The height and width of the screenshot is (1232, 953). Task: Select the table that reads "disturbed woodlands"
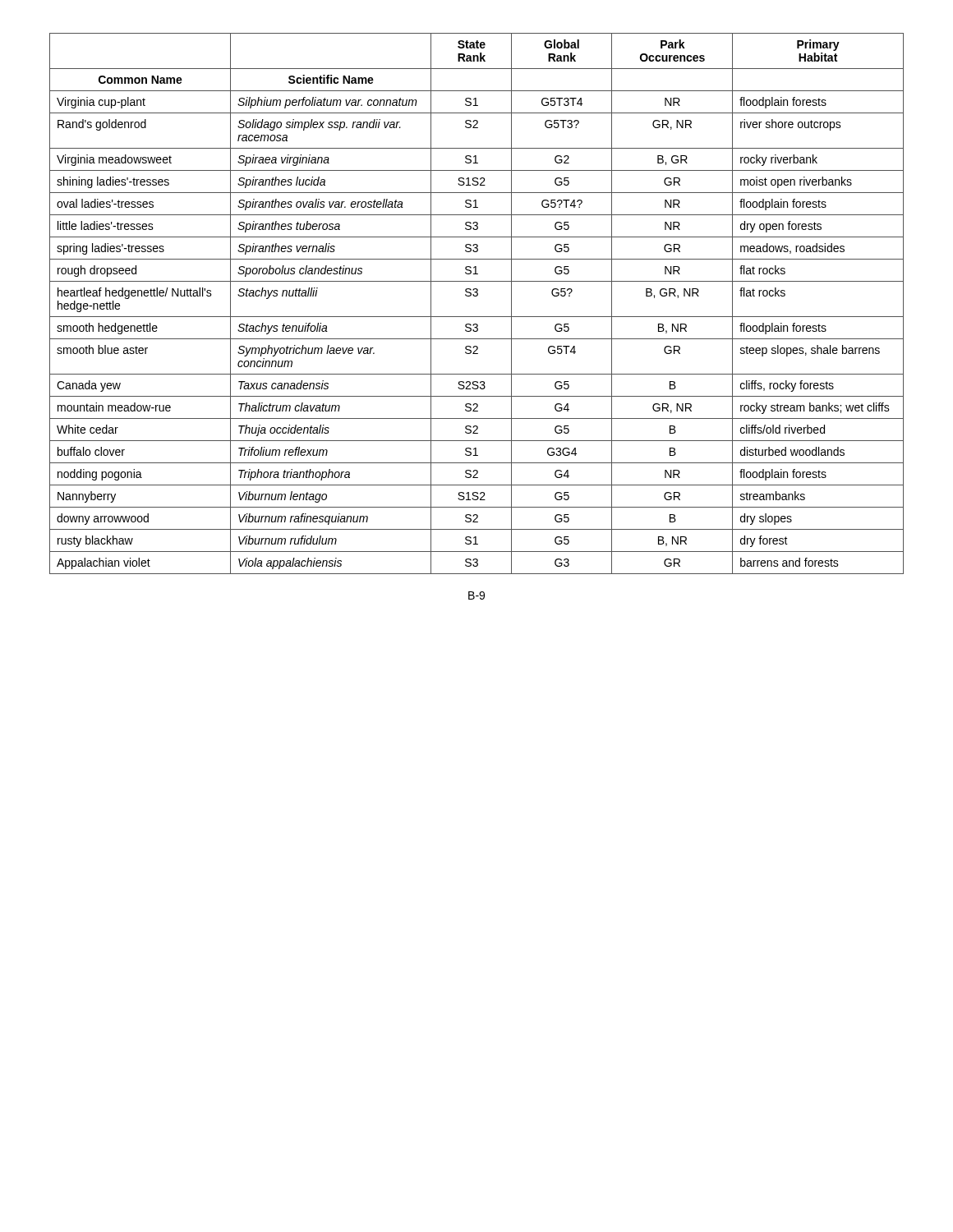tap(476, 304)
